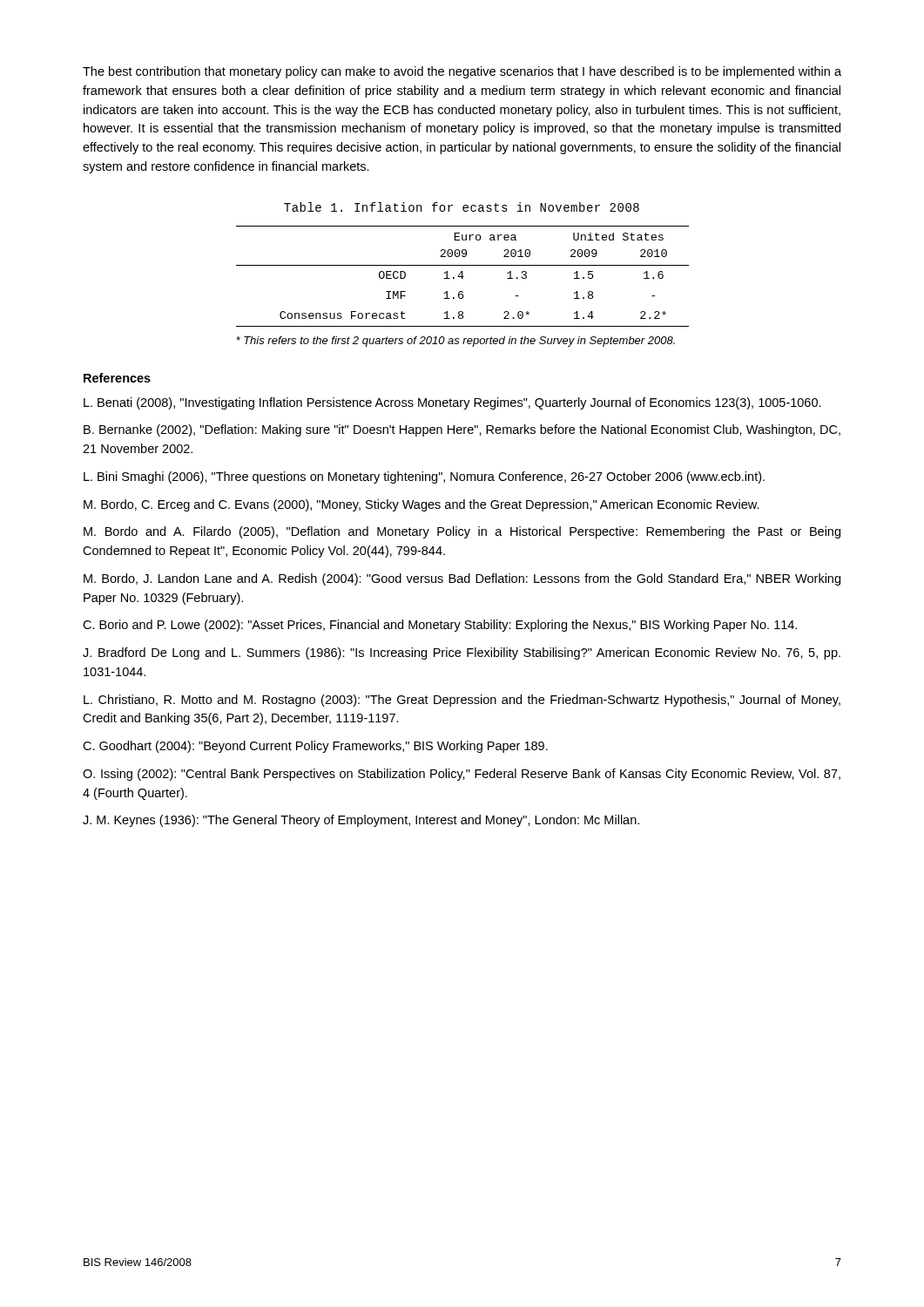The height and width of the screenshot is (1307, 924).
Task: Find the list item containing "O. Issing (2002): "Central Bank Perspectives"
Action: (462, 783)
